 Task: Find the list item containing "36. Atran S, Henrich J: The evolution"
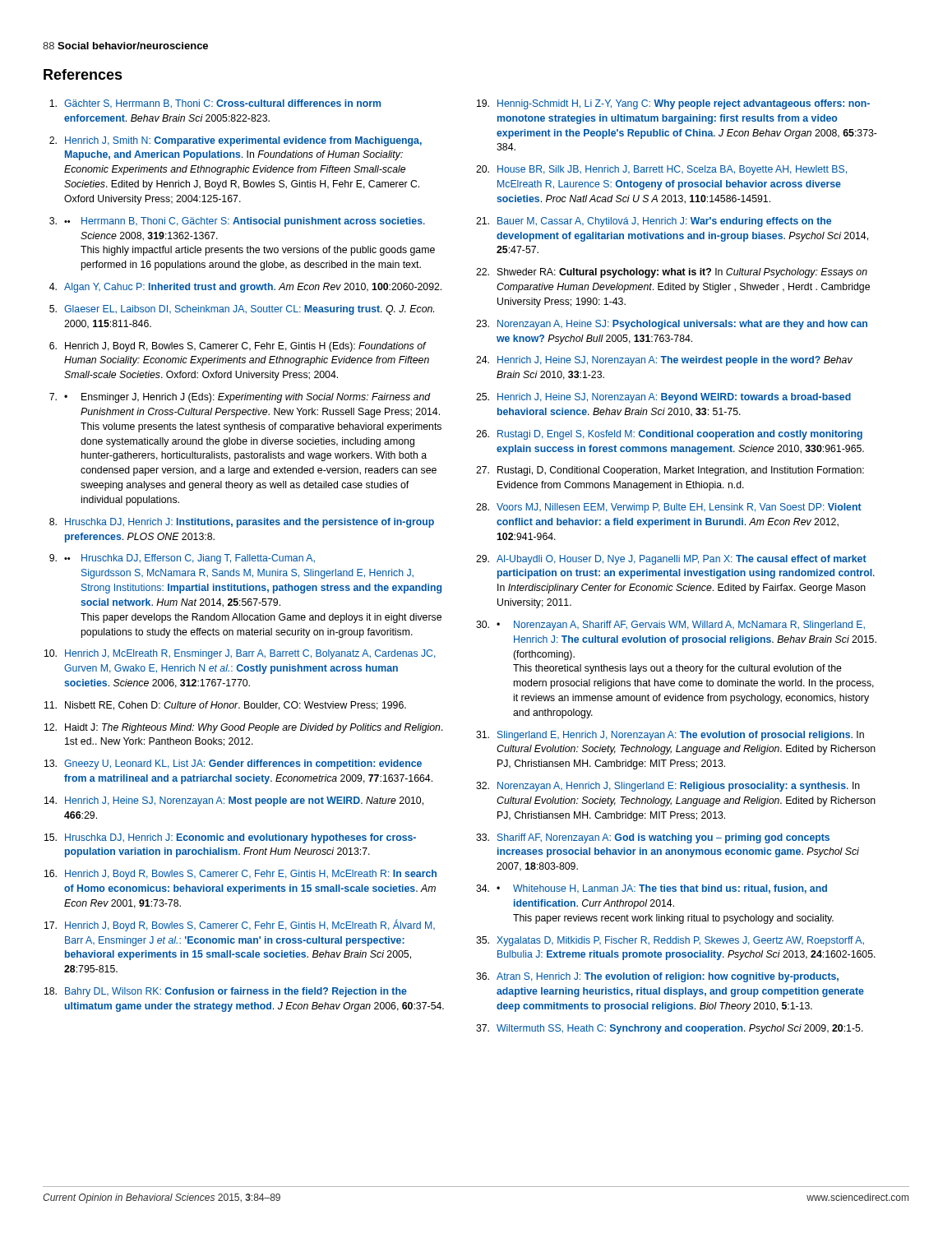tap(677, 992)
